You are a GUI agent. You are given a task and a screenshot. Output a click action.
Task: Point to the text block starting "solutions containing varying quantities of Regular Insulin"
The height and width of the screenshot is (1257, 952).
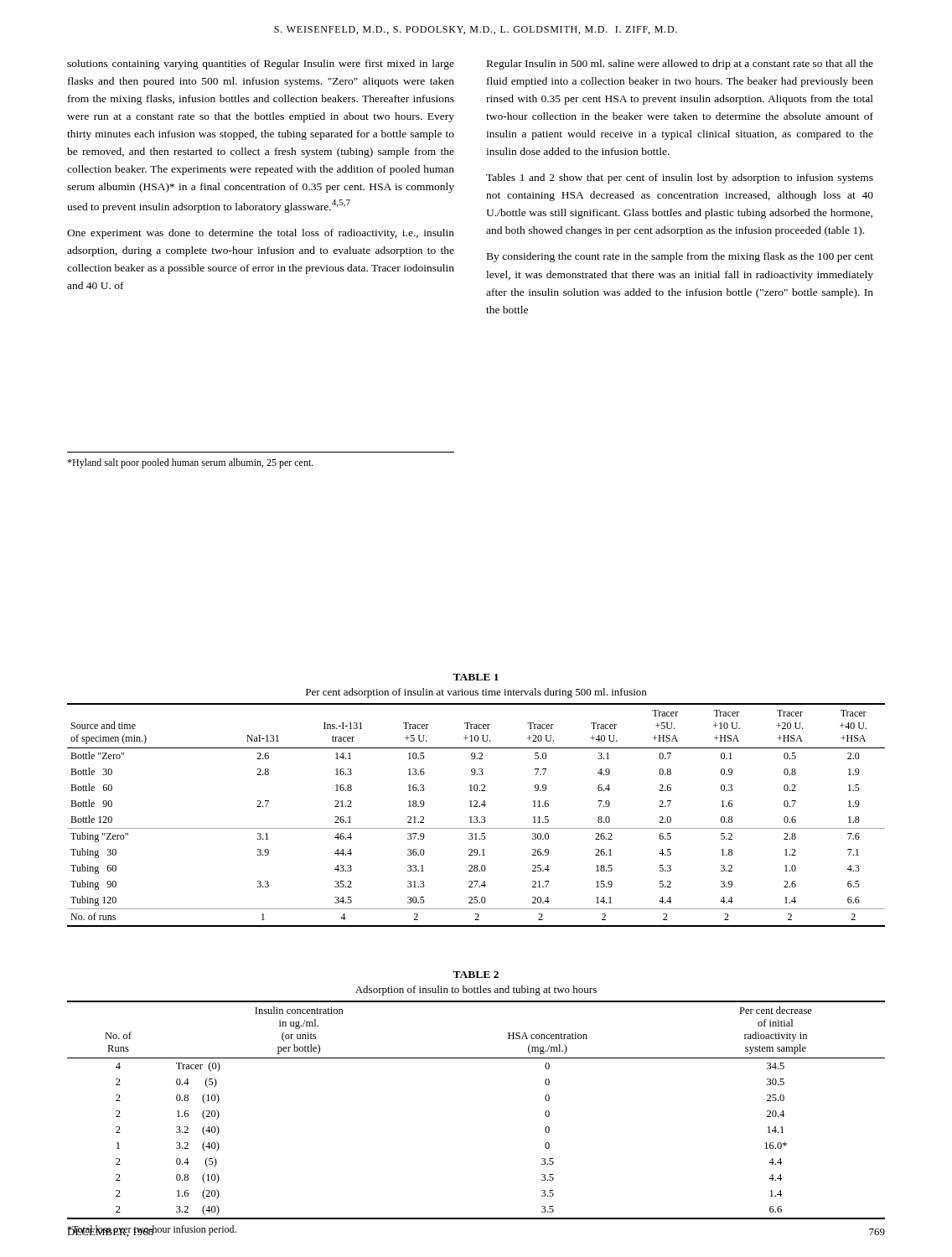261,135
